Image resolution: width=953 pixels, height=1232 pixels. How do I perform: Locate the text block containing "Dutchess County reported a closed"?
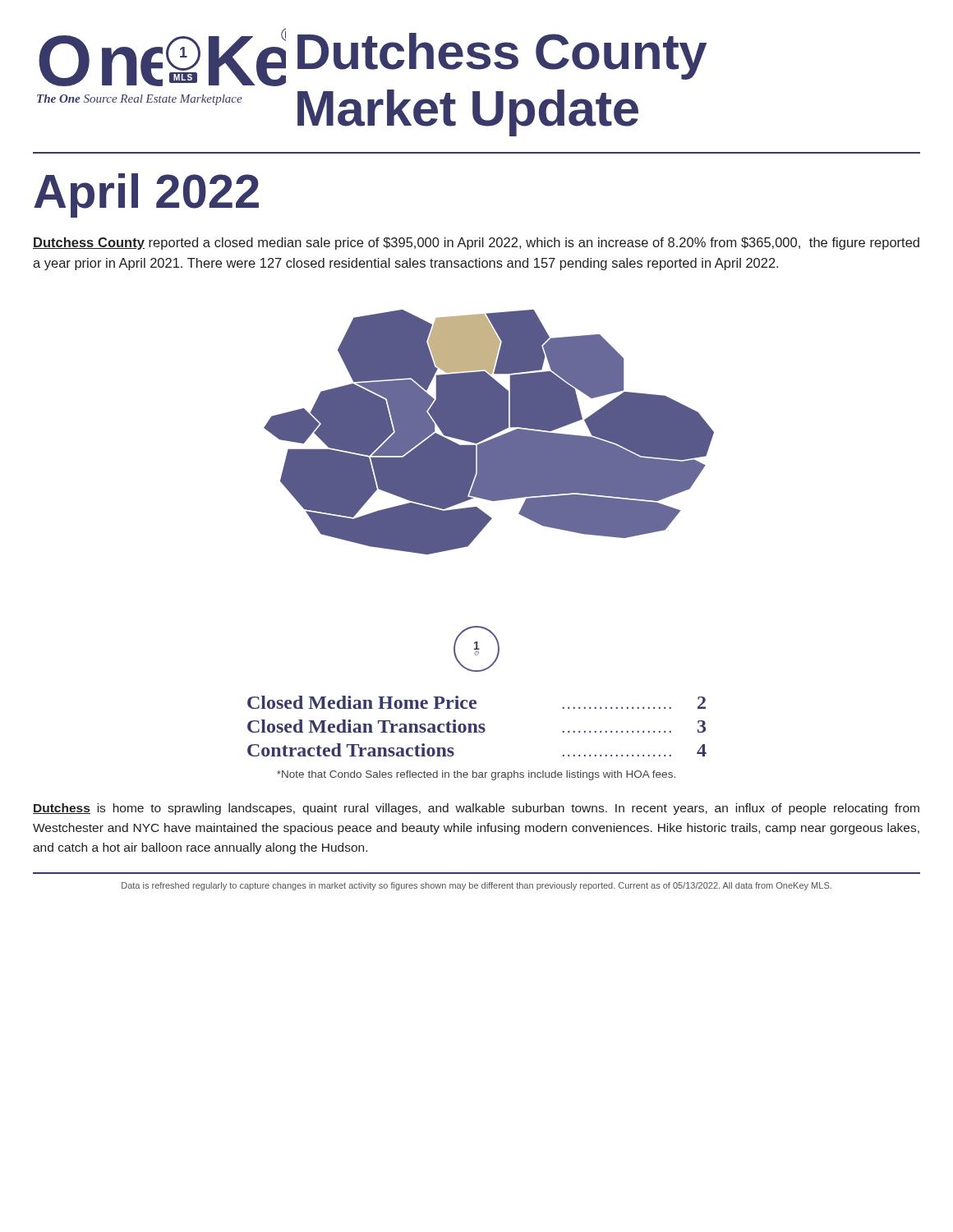[x=476, y=252]
